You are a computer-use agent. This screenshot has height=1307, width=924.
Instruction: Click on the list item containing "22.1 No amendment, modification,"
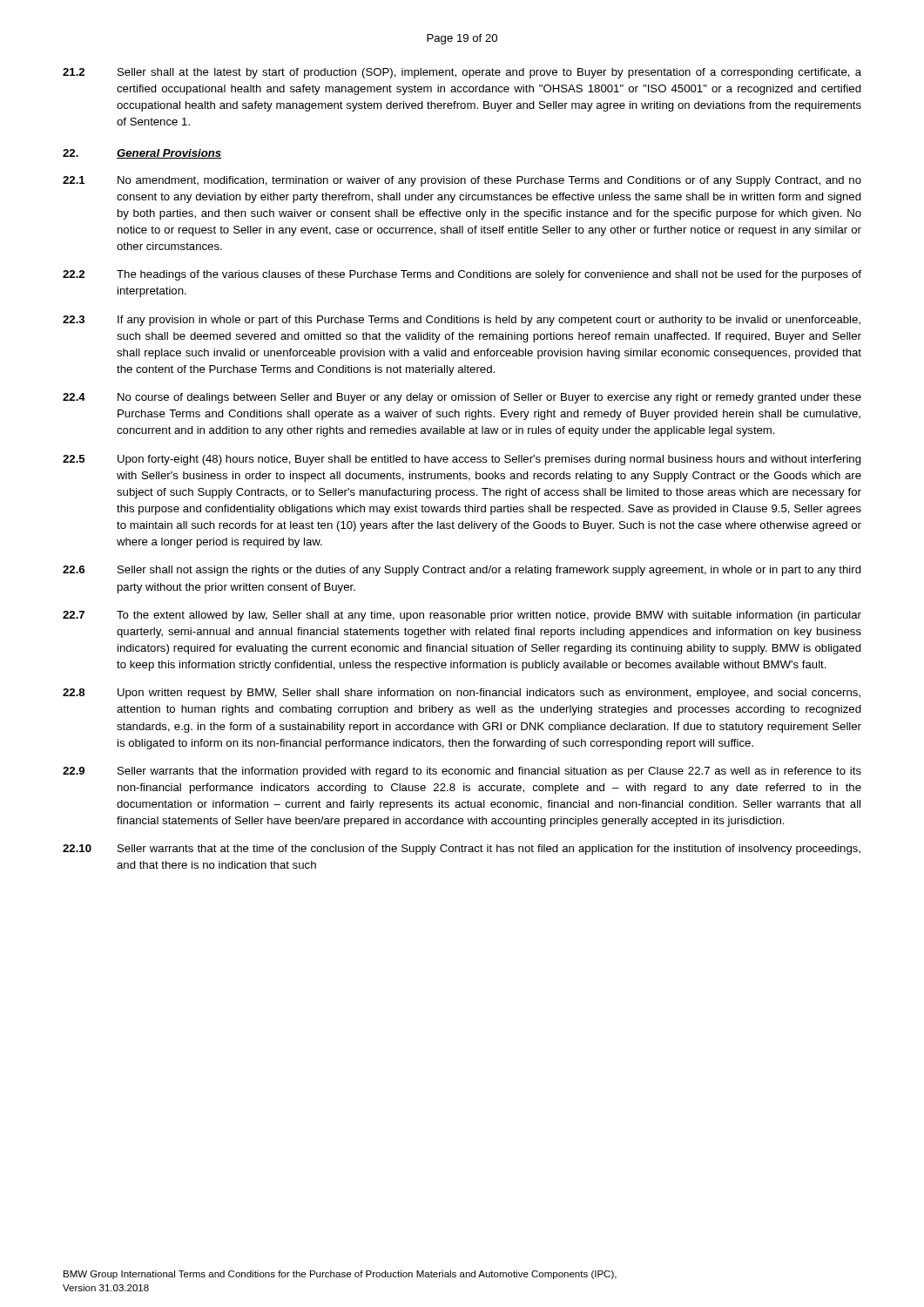[x=462, y=213]
